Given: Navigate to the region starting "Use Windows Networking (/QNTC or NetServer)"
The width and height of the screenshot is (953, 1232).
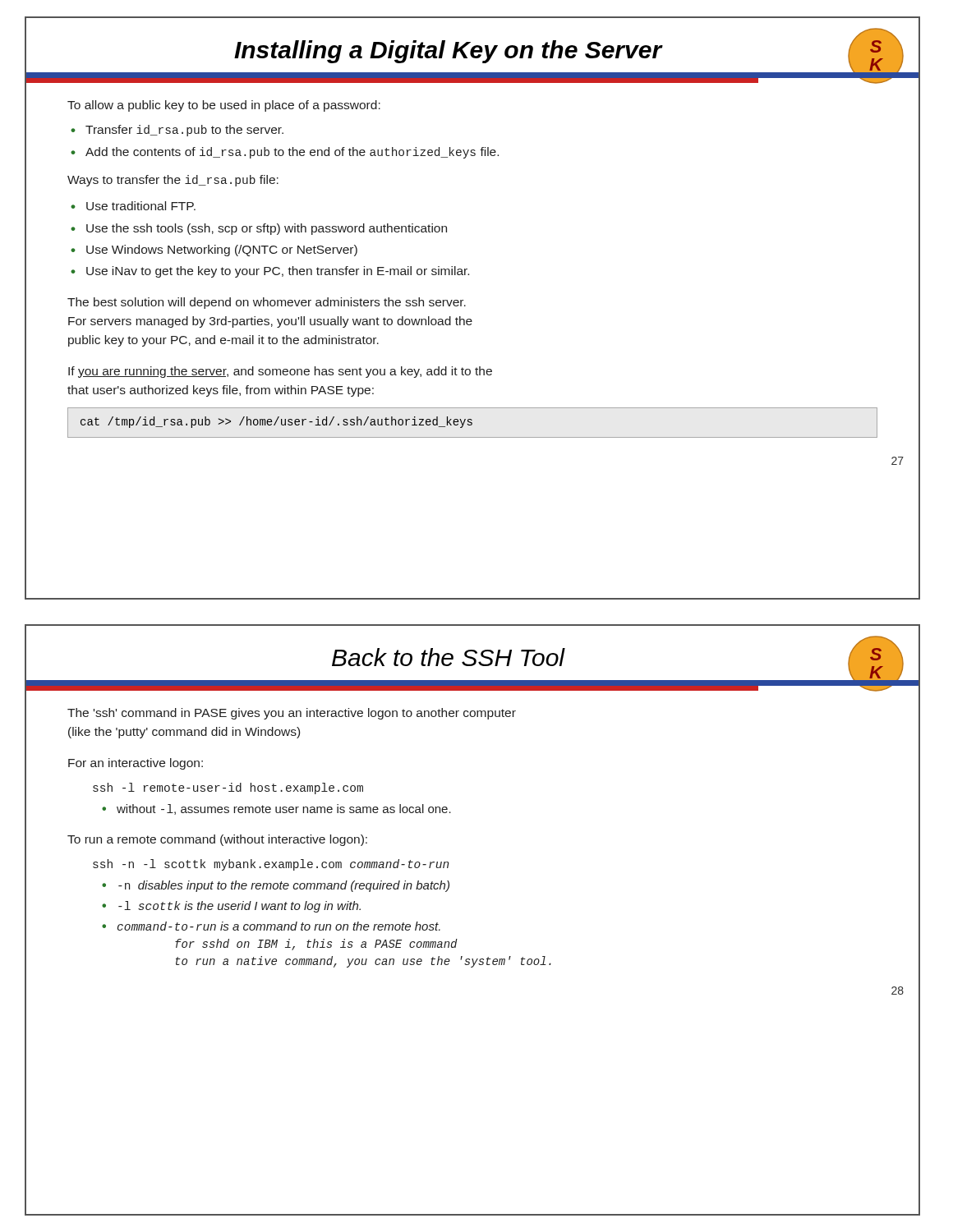Looking at the screenshot, I should coord(222,249).
